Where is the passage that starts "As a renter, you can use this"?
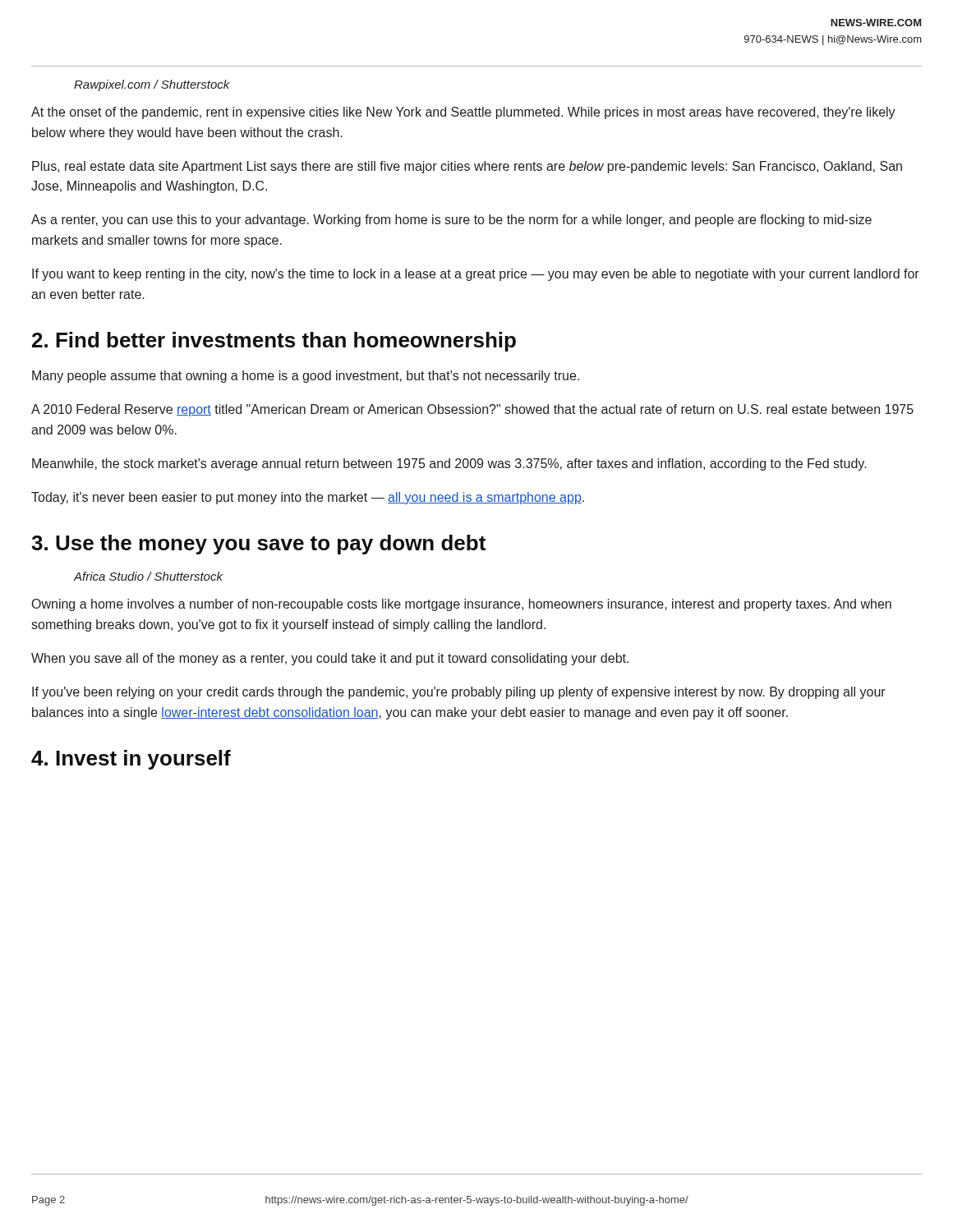Screen dimensions: 1232x953 coord(452,230)
